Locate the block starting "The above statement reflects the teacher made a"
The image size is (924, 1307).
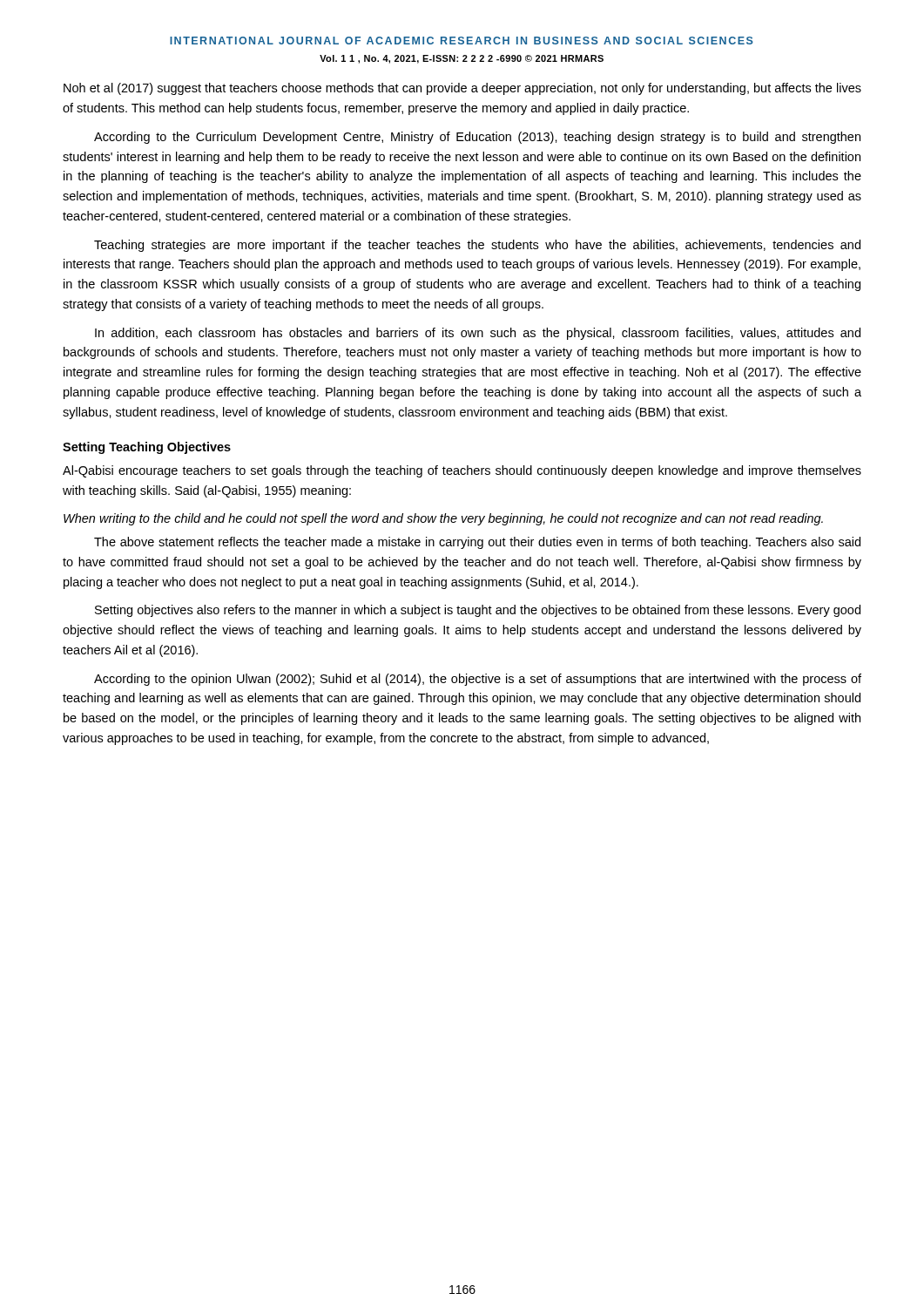[x=462, y=562]
